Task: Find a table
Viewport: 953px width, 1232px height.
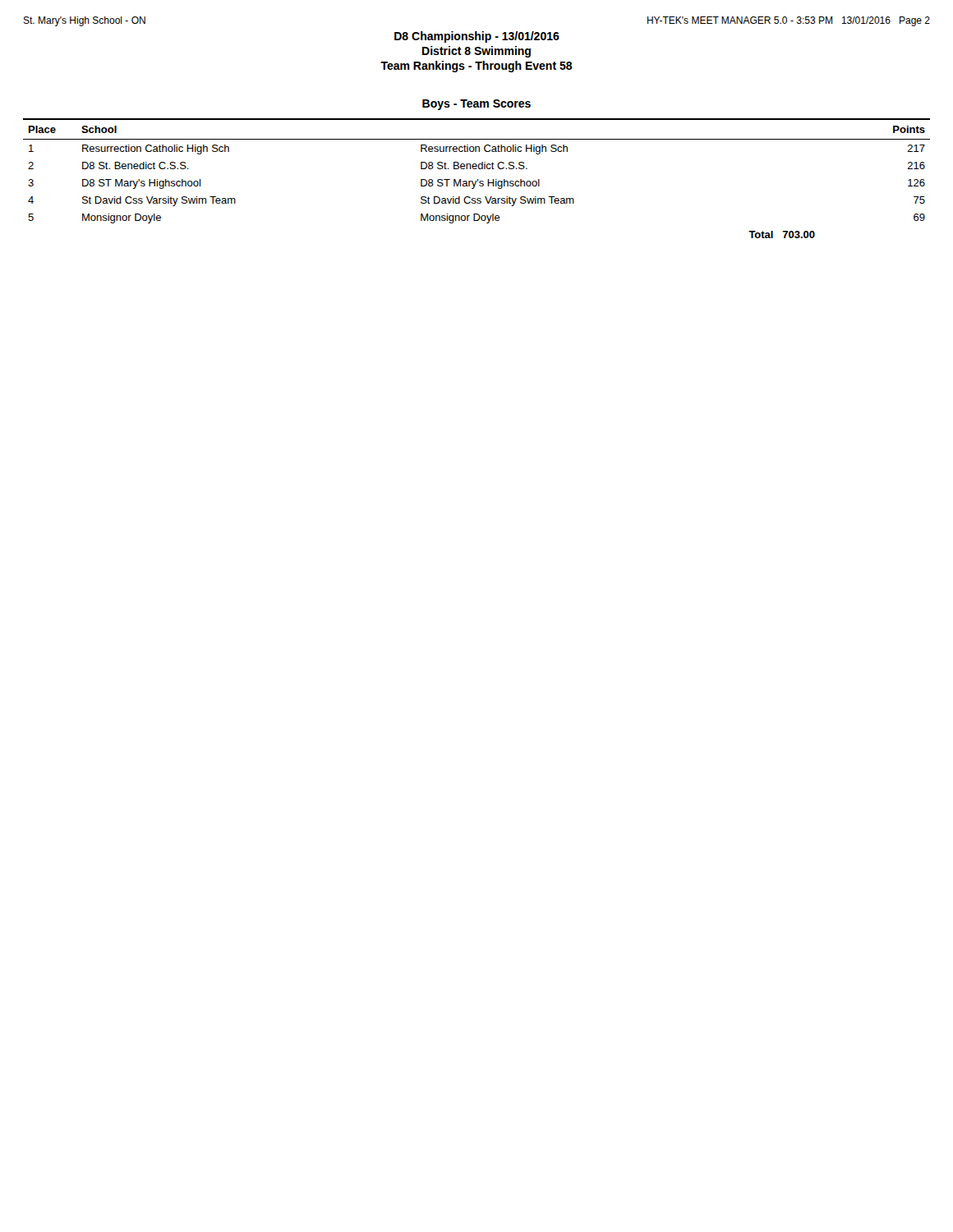Action: click(476, 181)
